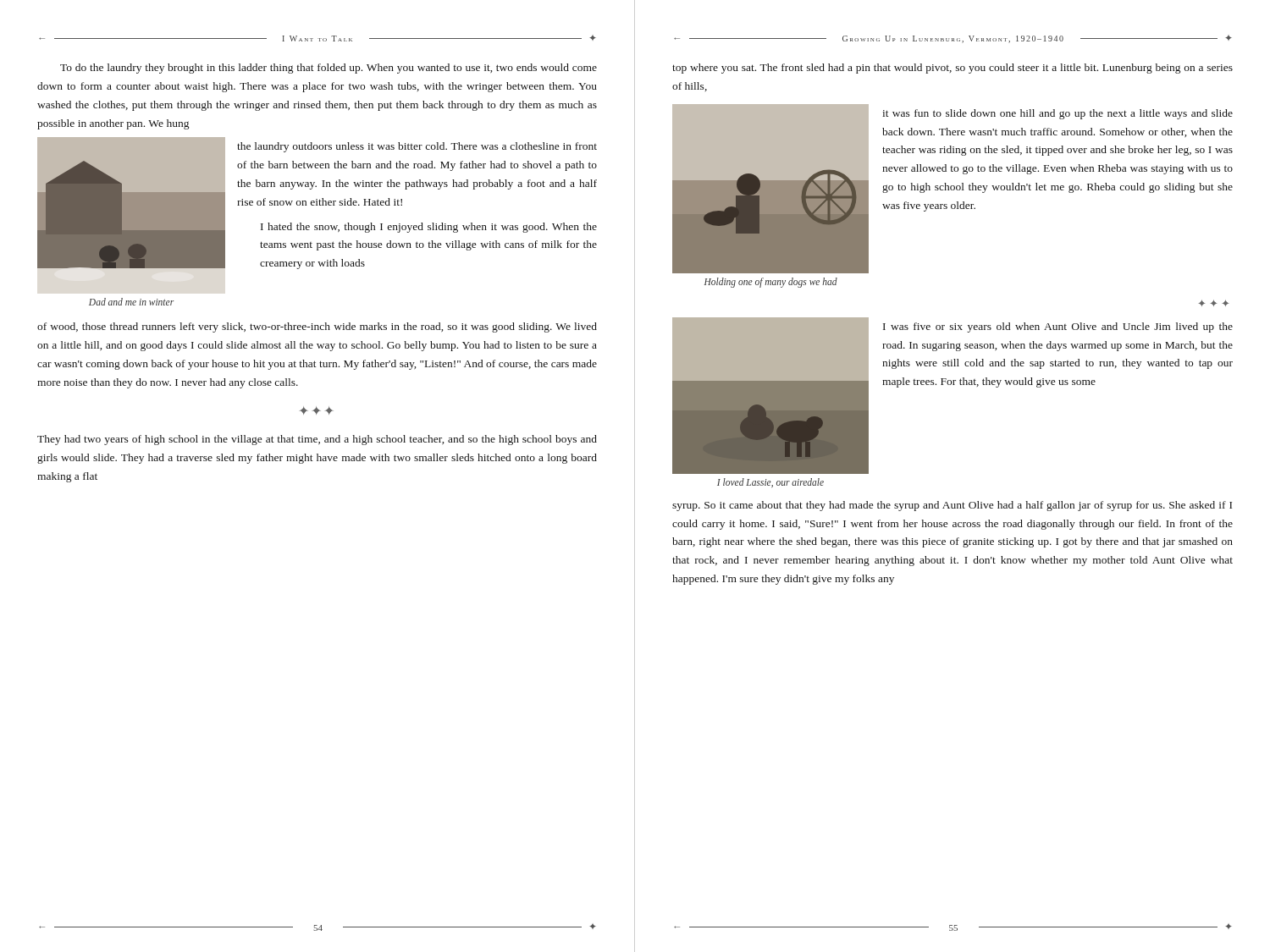Click on the caption that reads "Holding one of many dogs"
Image resolution: width=1270 pixels, height=952 pixels.
(x=771, y=282)
